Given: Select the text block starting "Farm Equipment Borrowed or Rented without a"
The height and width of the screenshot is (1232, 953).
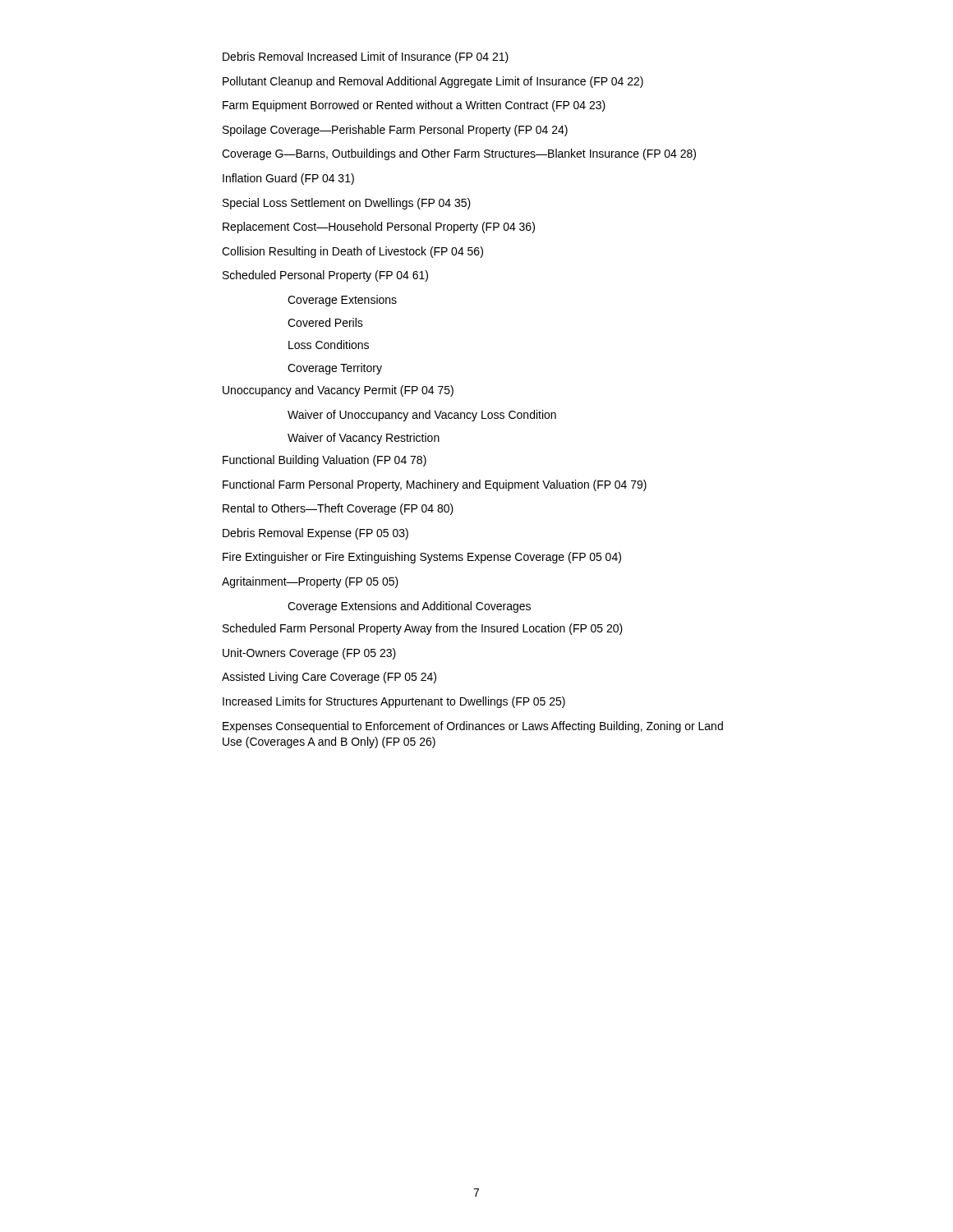Looking at the screenshot, I should tap(414, 105).
